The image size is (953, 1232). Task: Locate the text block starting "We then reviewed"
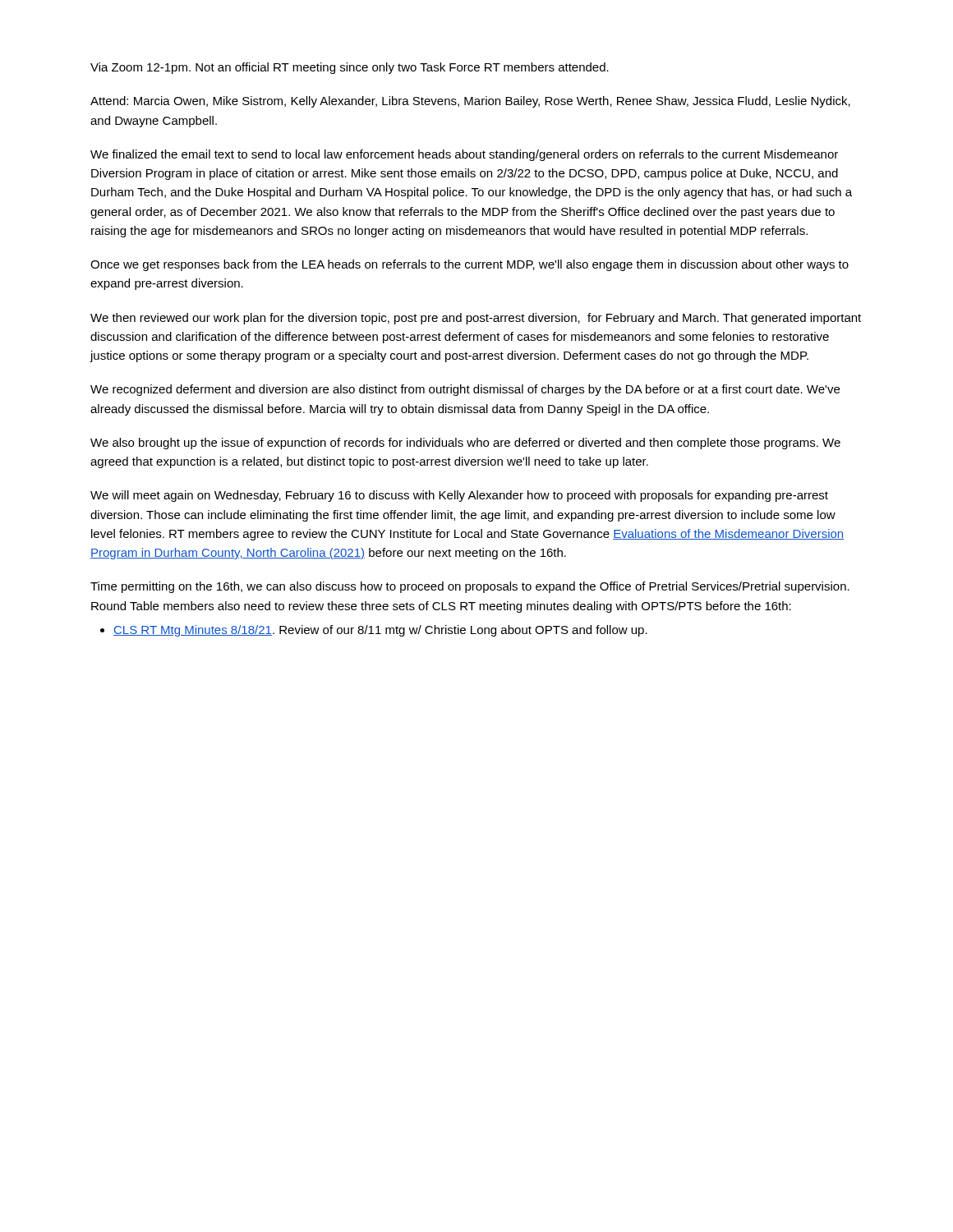click(x=476, y=336)
